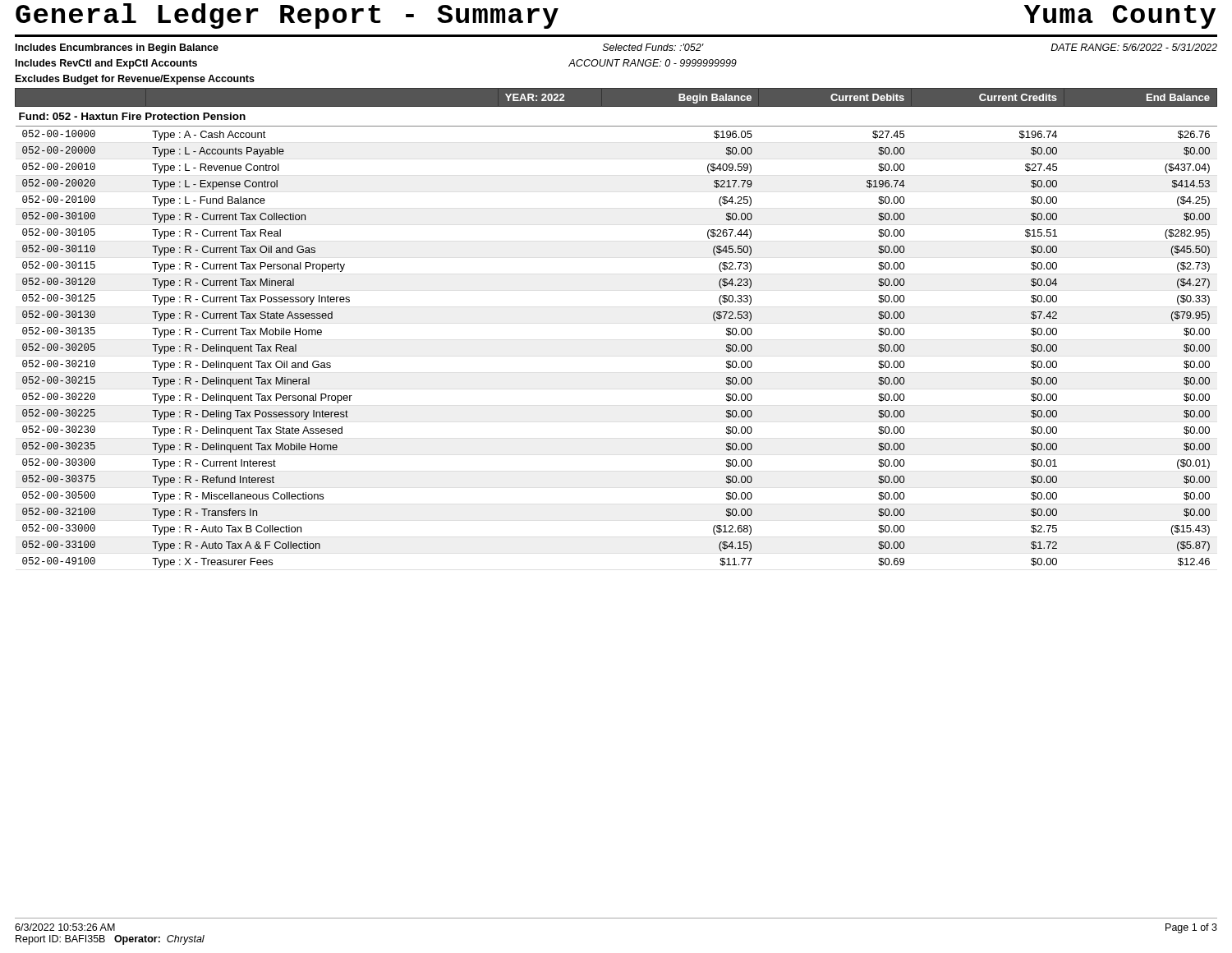Navigate to the region starting "Selected Funds: :'052' ACCOUNT RANGE:"

(x=653, y=55)
